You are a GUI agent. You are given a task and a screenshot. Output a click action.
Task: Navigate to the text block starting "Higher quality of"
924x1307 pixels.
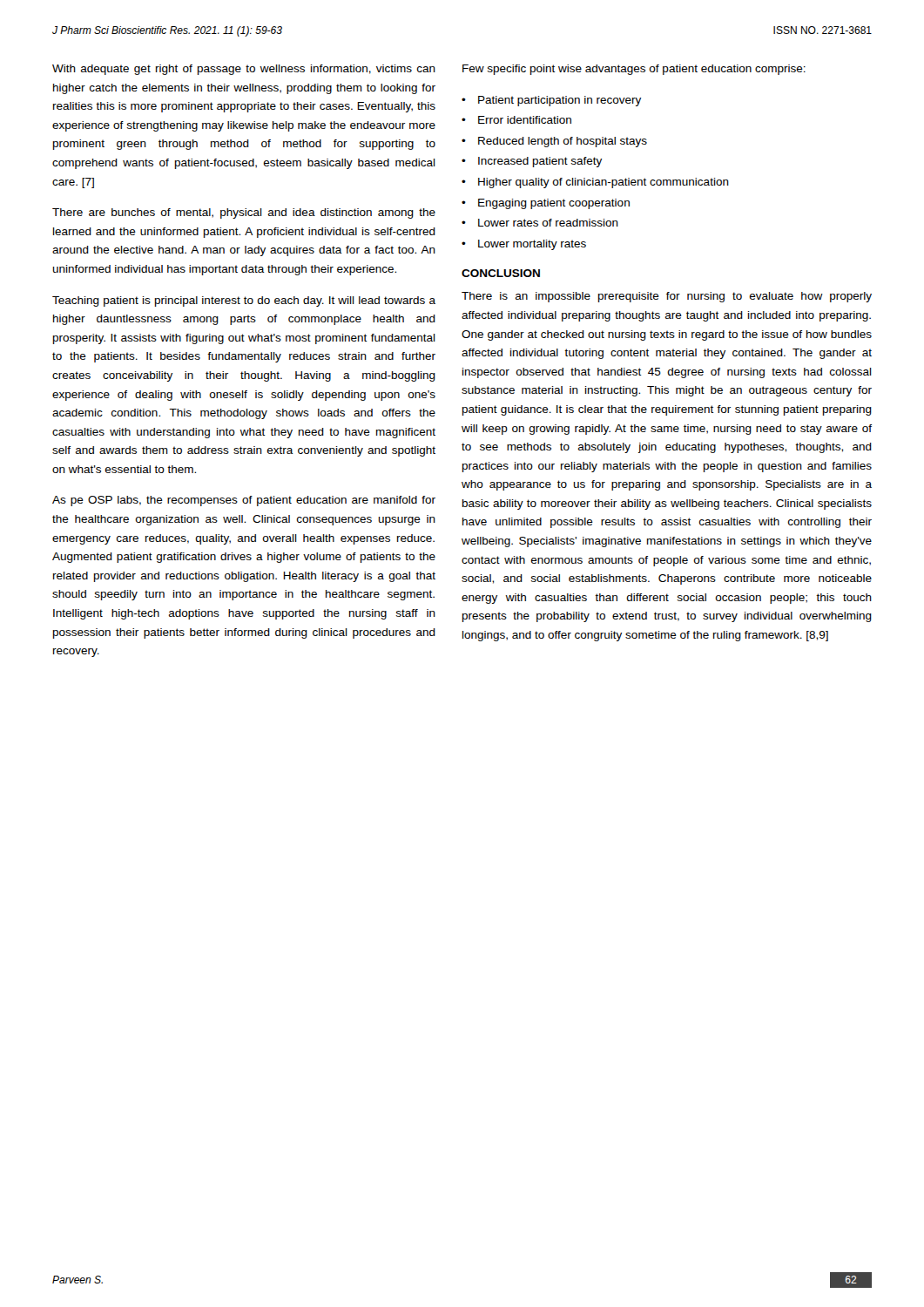click(x=603, y=182)
